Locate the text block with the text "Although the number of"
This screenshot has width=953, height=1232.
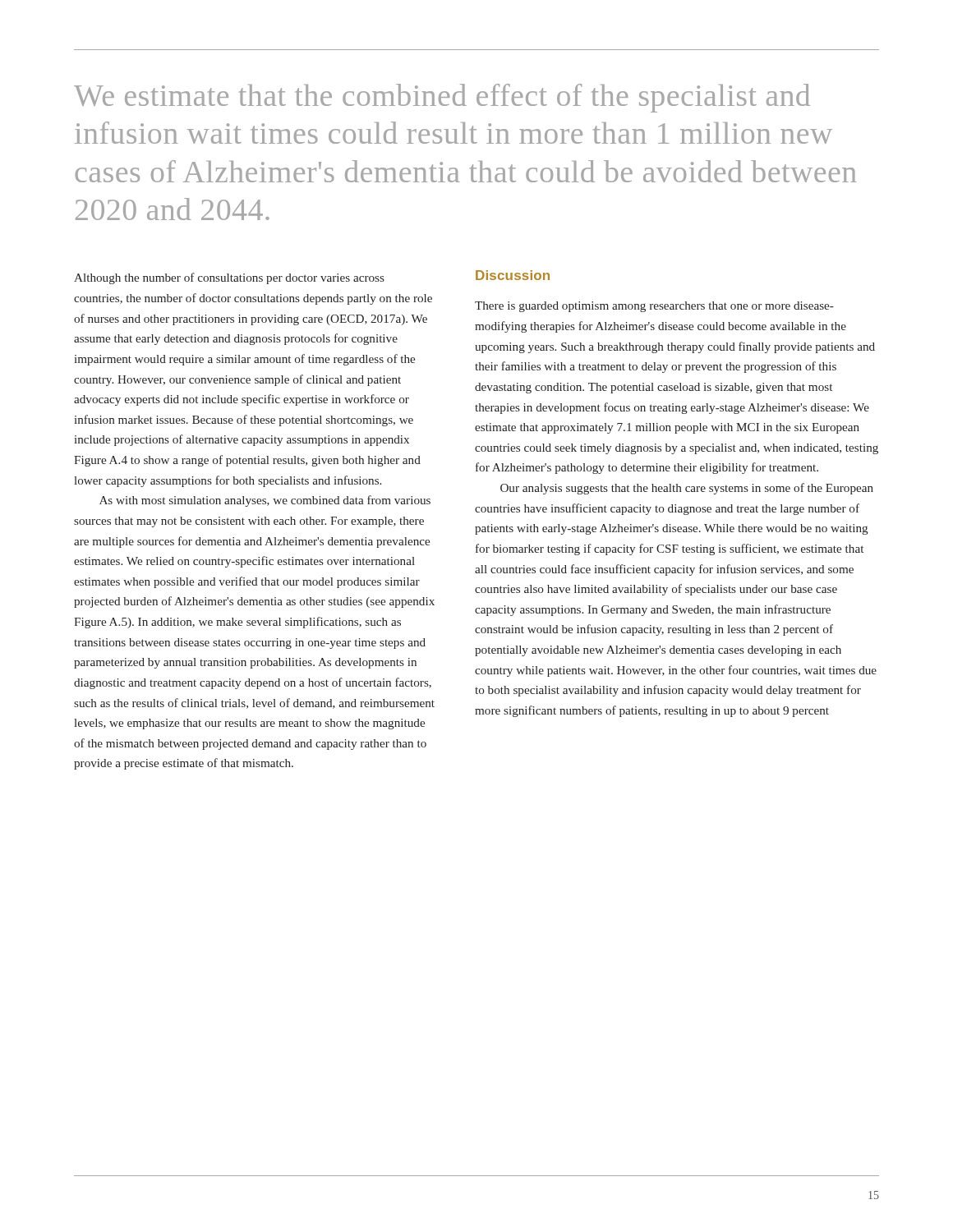[255, 521]
